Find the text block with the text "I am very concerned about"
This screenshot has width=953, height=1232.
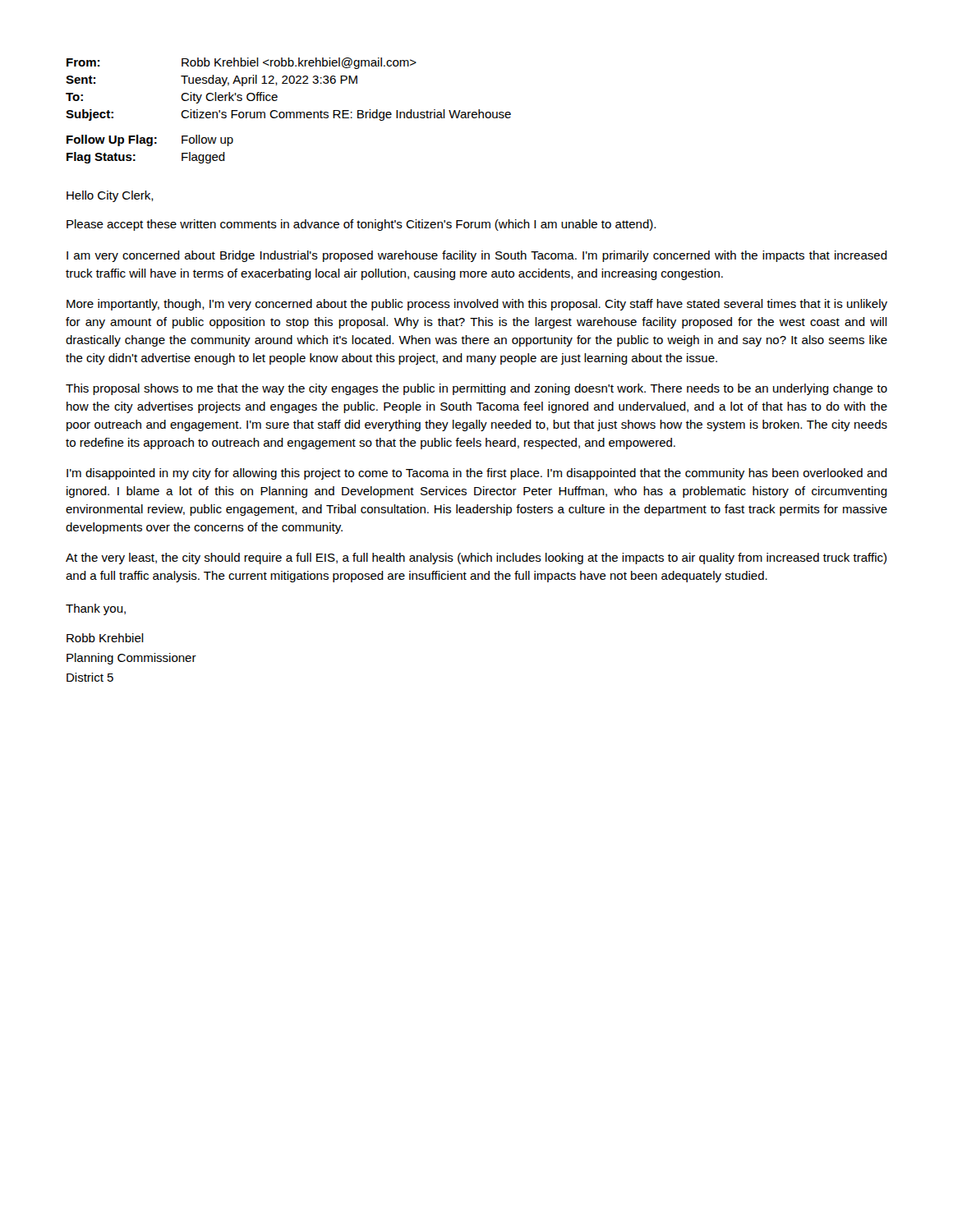pyautogui.click(x=476, y=264)
